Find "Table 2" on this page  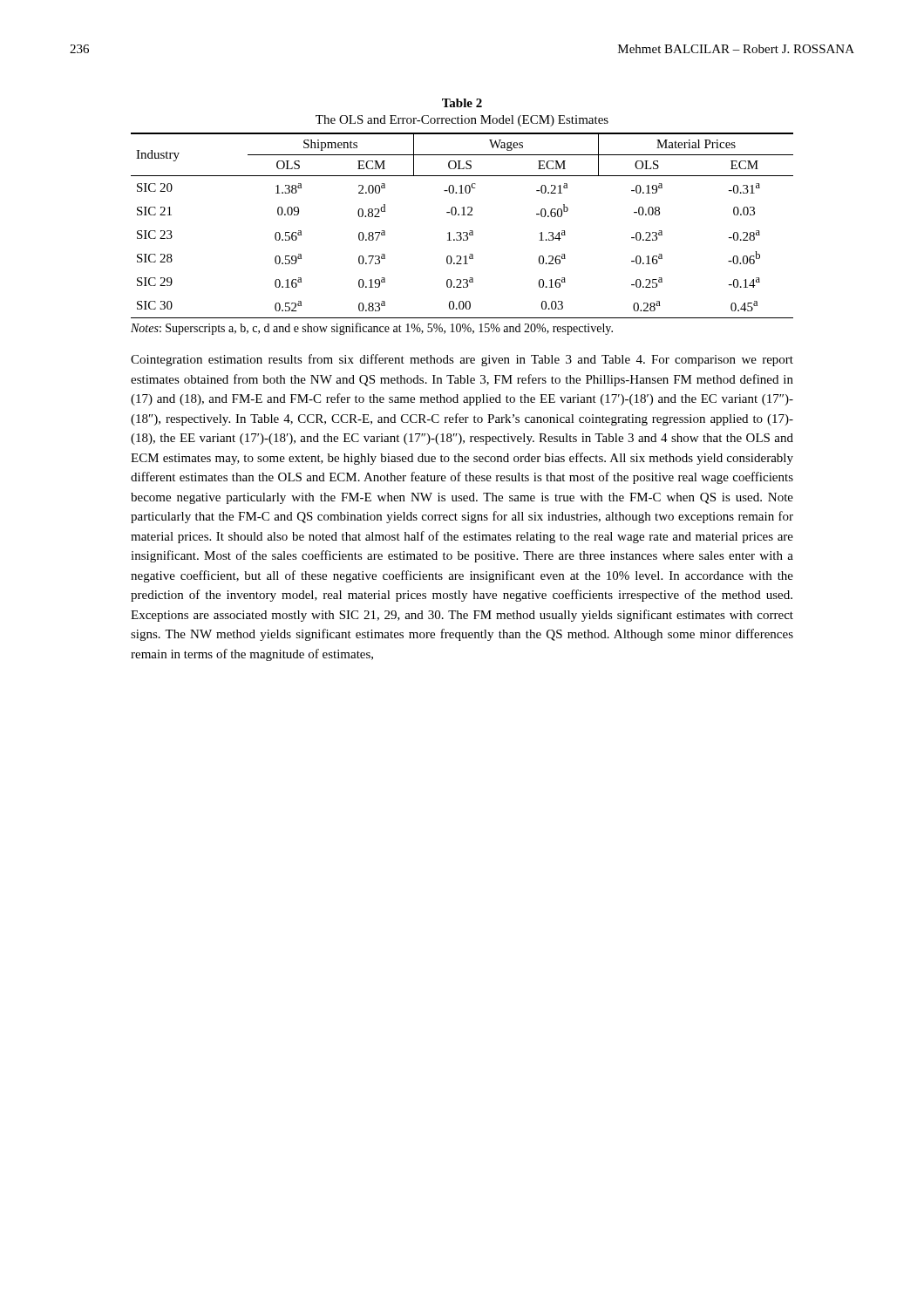click(x=462, y=103)
